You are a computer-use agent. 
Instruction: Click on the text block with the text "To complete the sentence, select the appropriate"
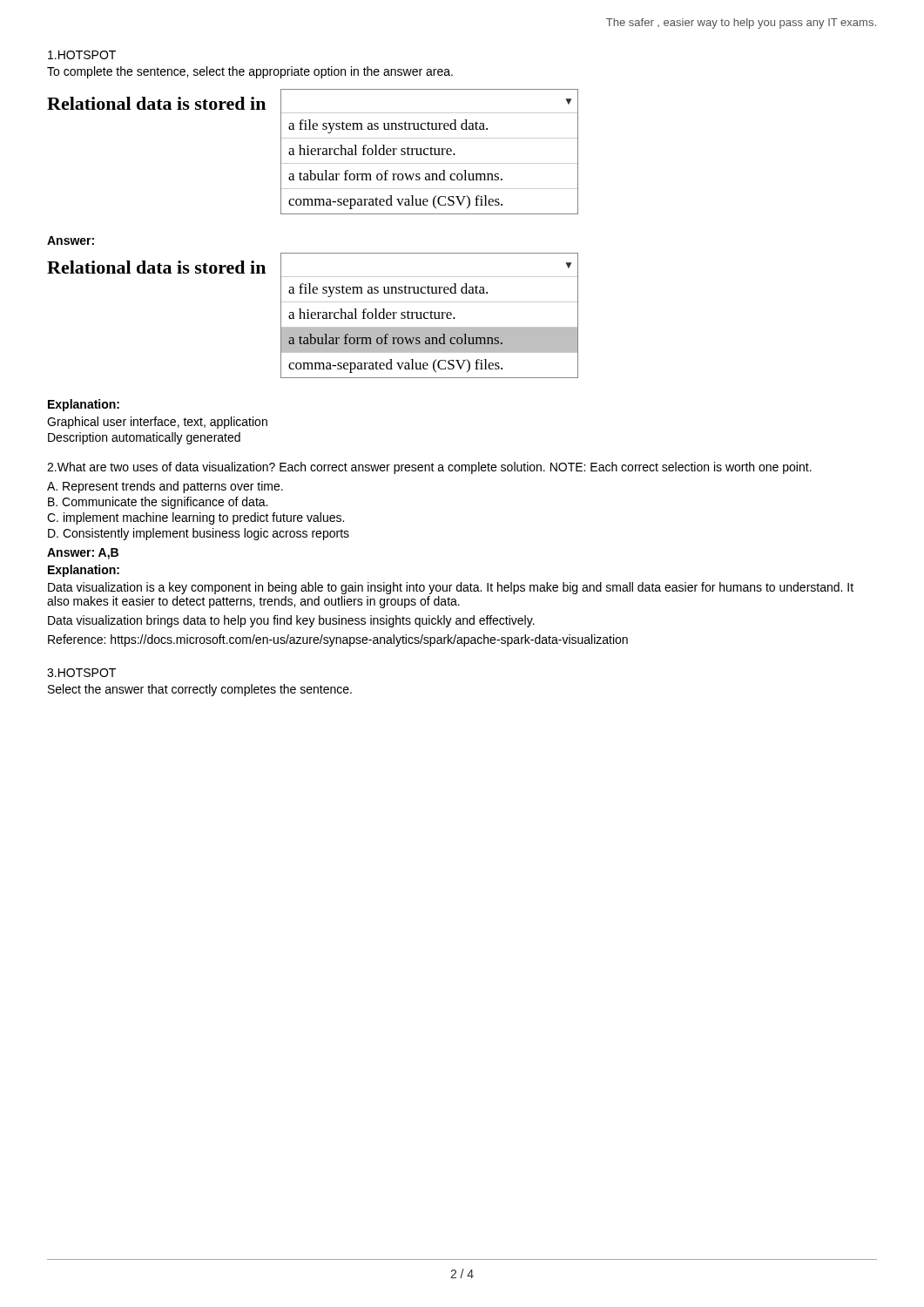[x=250, y=71]
